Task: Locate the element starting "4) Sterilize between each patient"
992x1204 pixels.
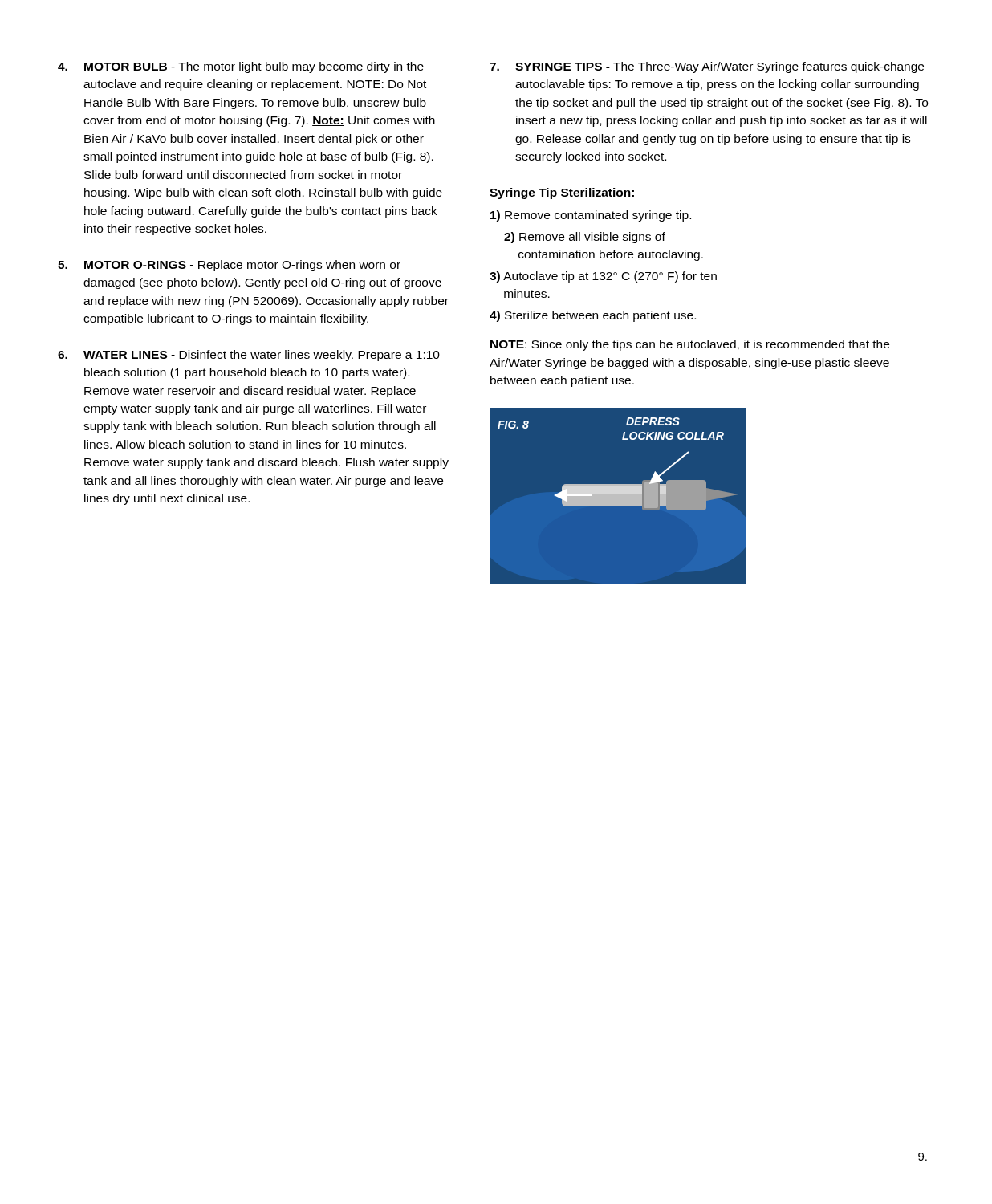Action: (x=593, y=315)
